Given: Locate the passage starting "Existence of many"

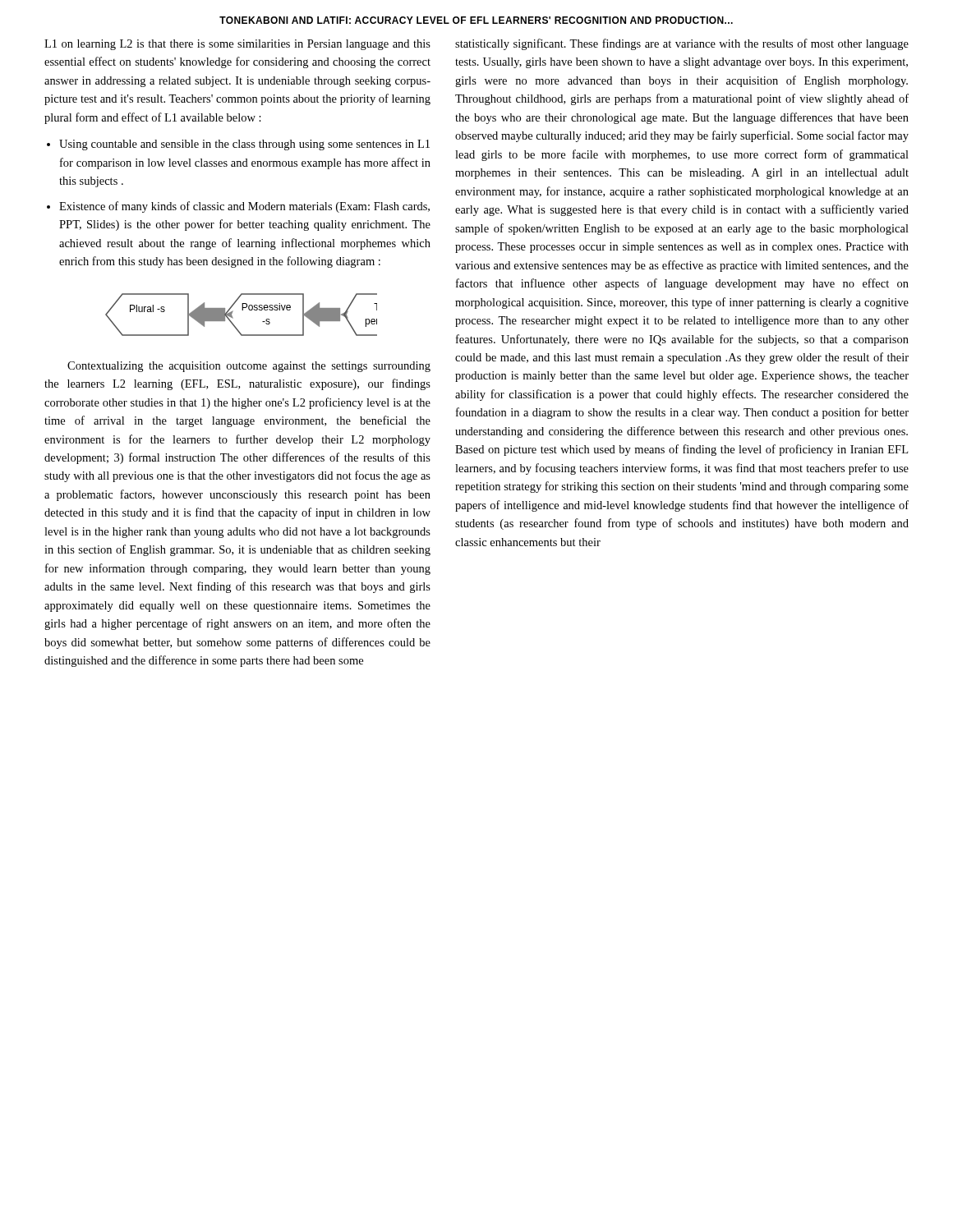Looking at the screenshot, I should [x=245, y=234].
